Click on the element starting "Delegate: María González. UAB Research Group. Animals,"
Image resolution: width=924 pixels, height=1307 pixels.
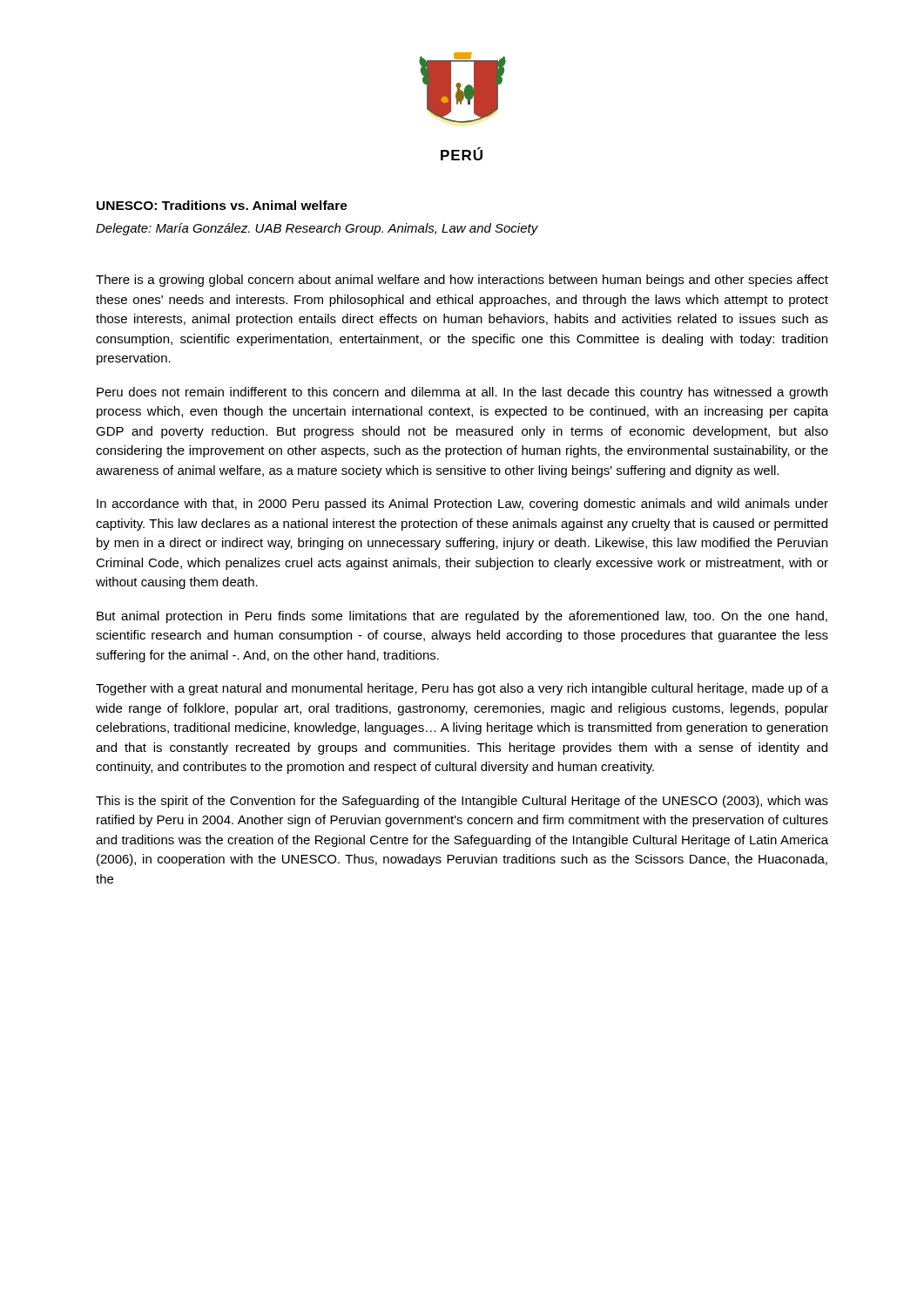coord(317,228)
